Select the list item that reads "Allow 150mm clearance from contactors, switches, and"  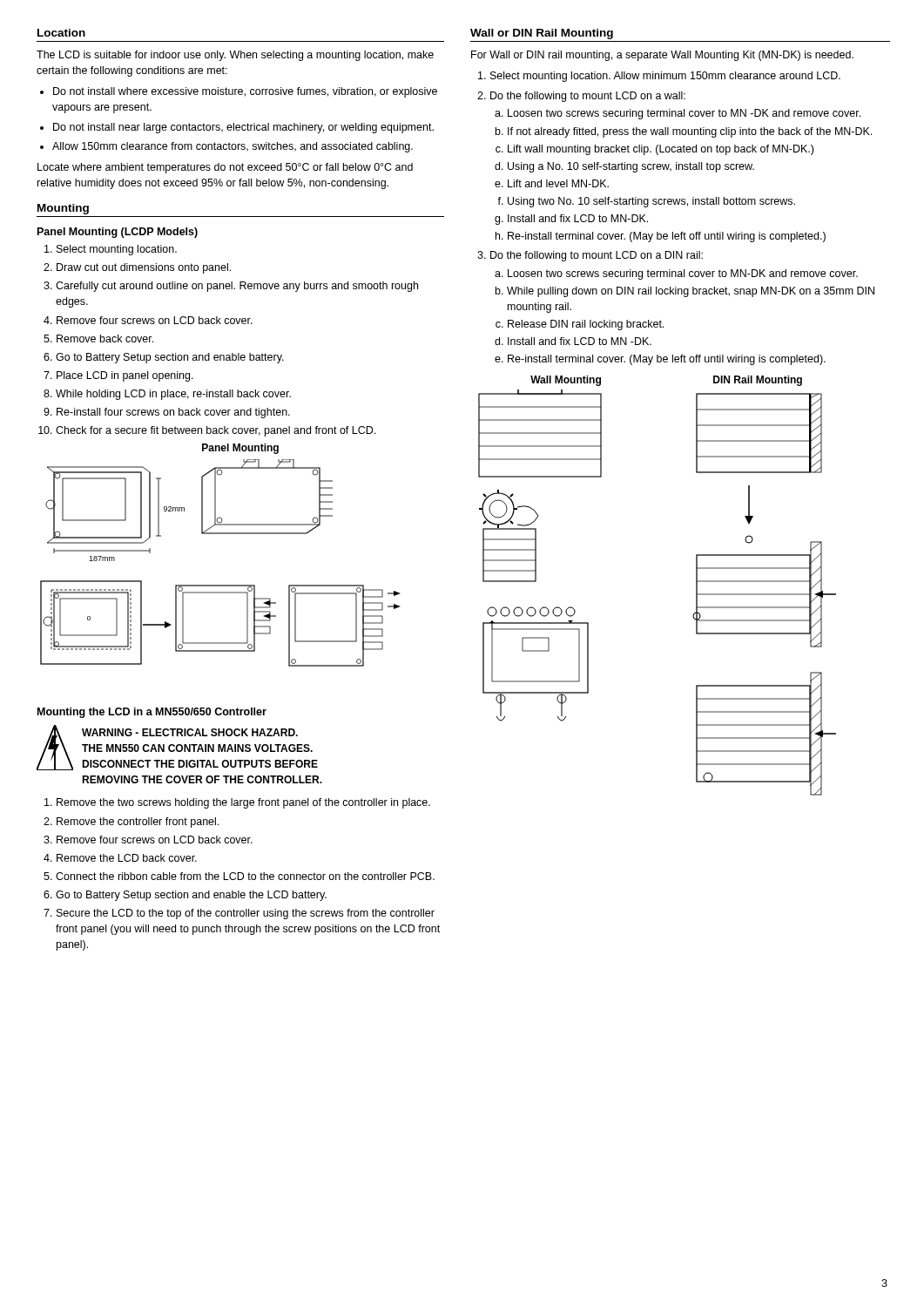tap(233, 146)
